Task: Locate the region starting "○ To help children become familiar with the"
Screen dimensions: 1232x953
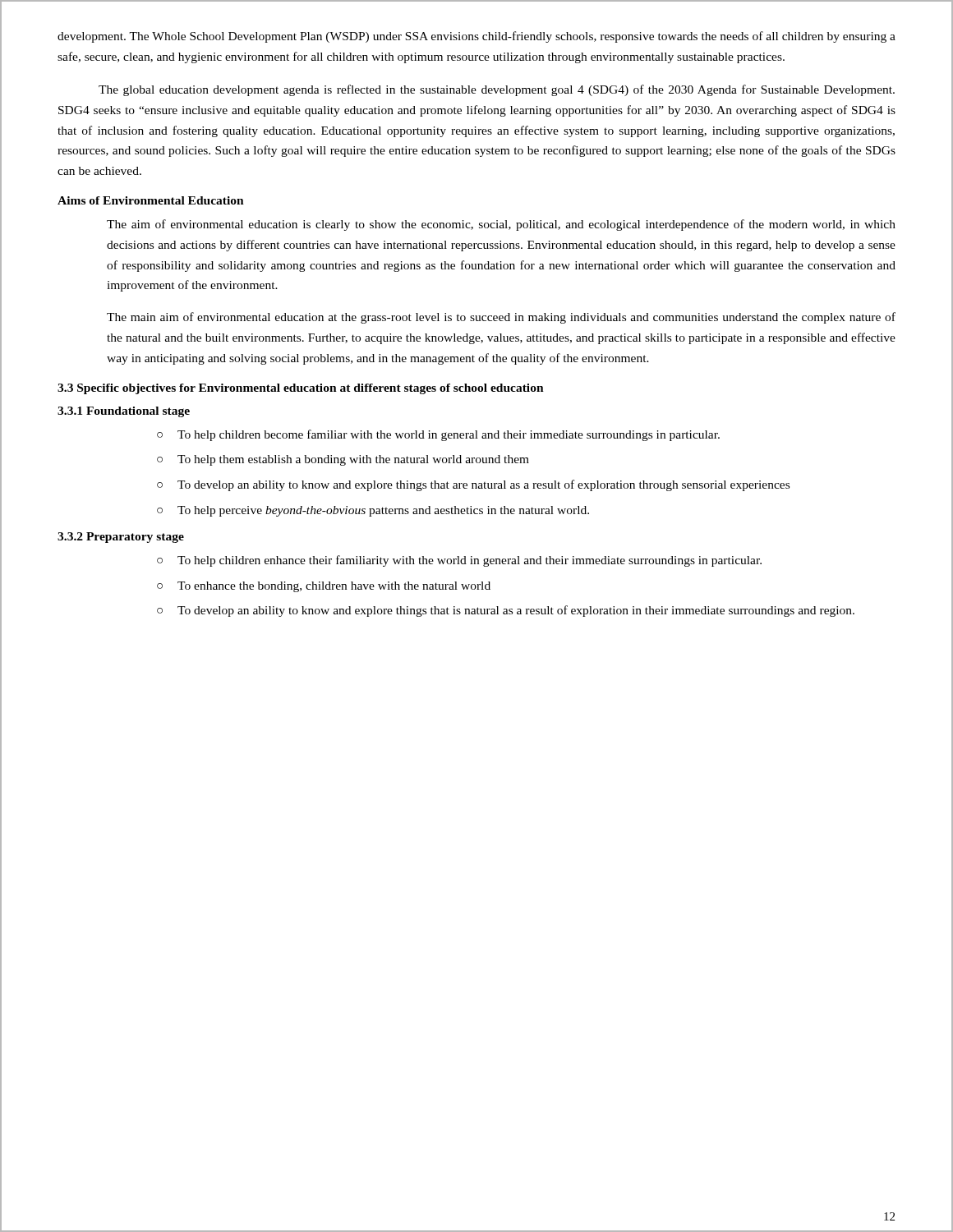Action: [526, 435]
